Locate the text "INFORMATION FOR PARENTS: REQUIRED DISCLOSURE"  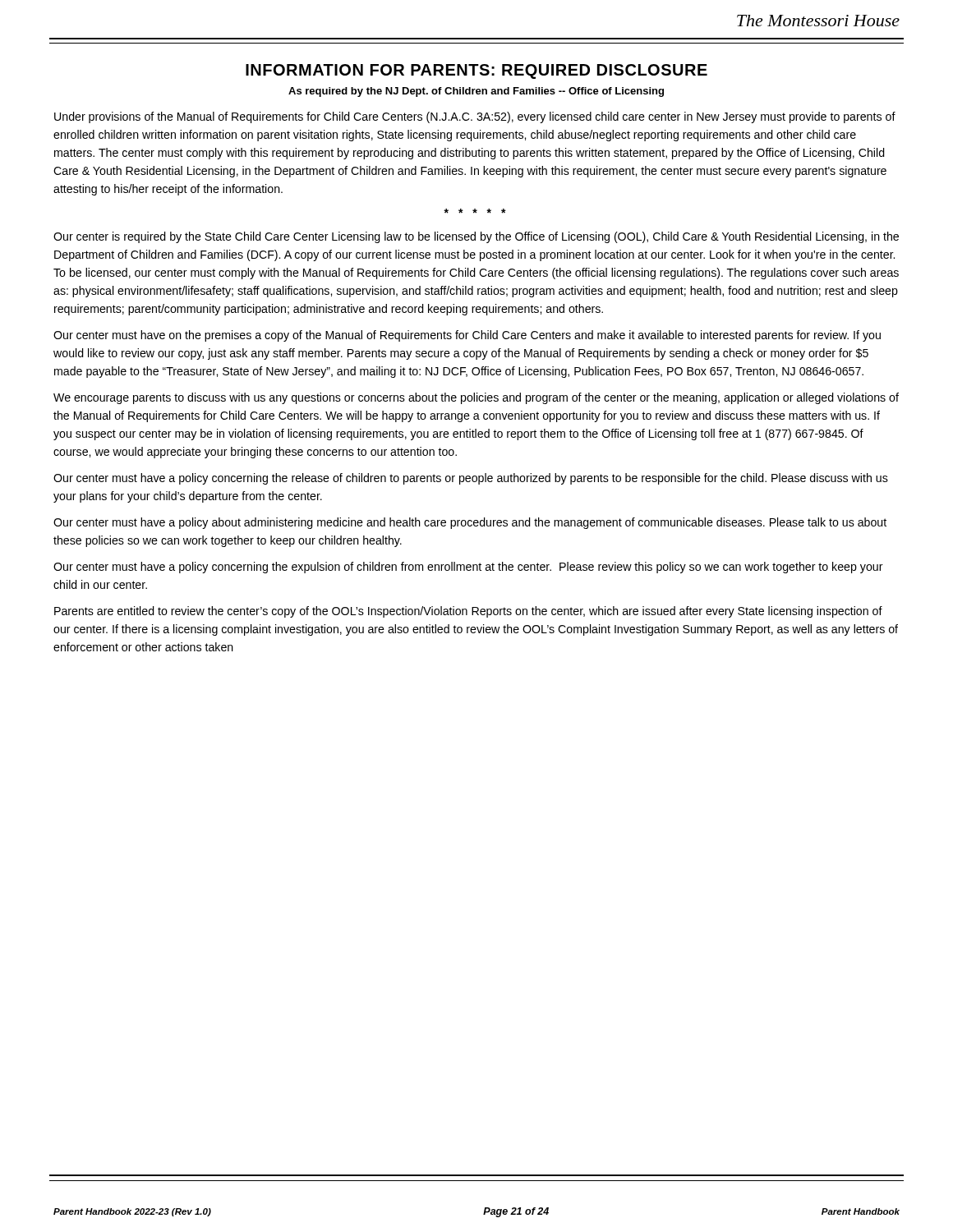point(476,70)
